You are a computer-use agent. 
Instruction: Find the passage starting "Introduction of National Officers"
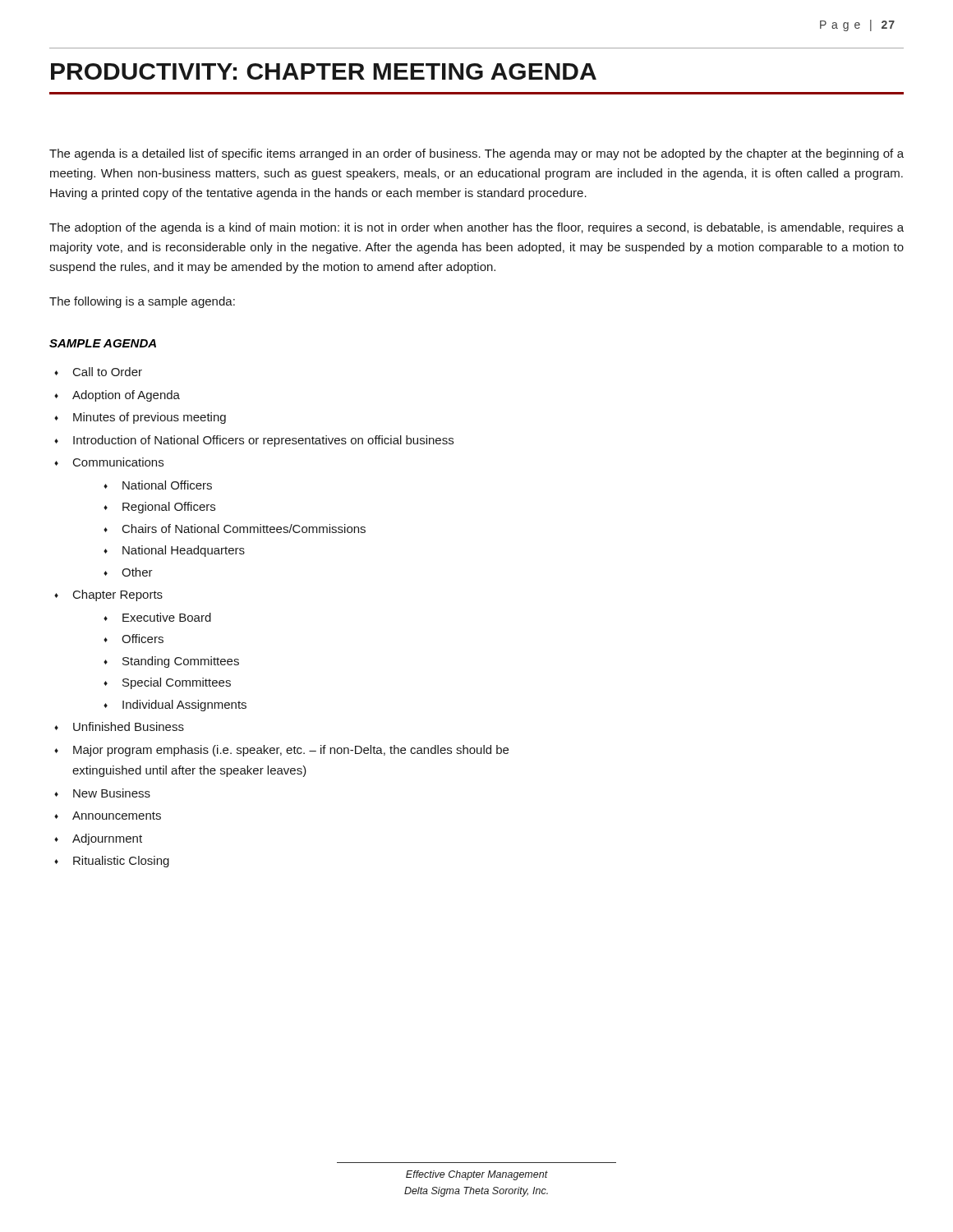pyautogui.click(x=263, y=439)
